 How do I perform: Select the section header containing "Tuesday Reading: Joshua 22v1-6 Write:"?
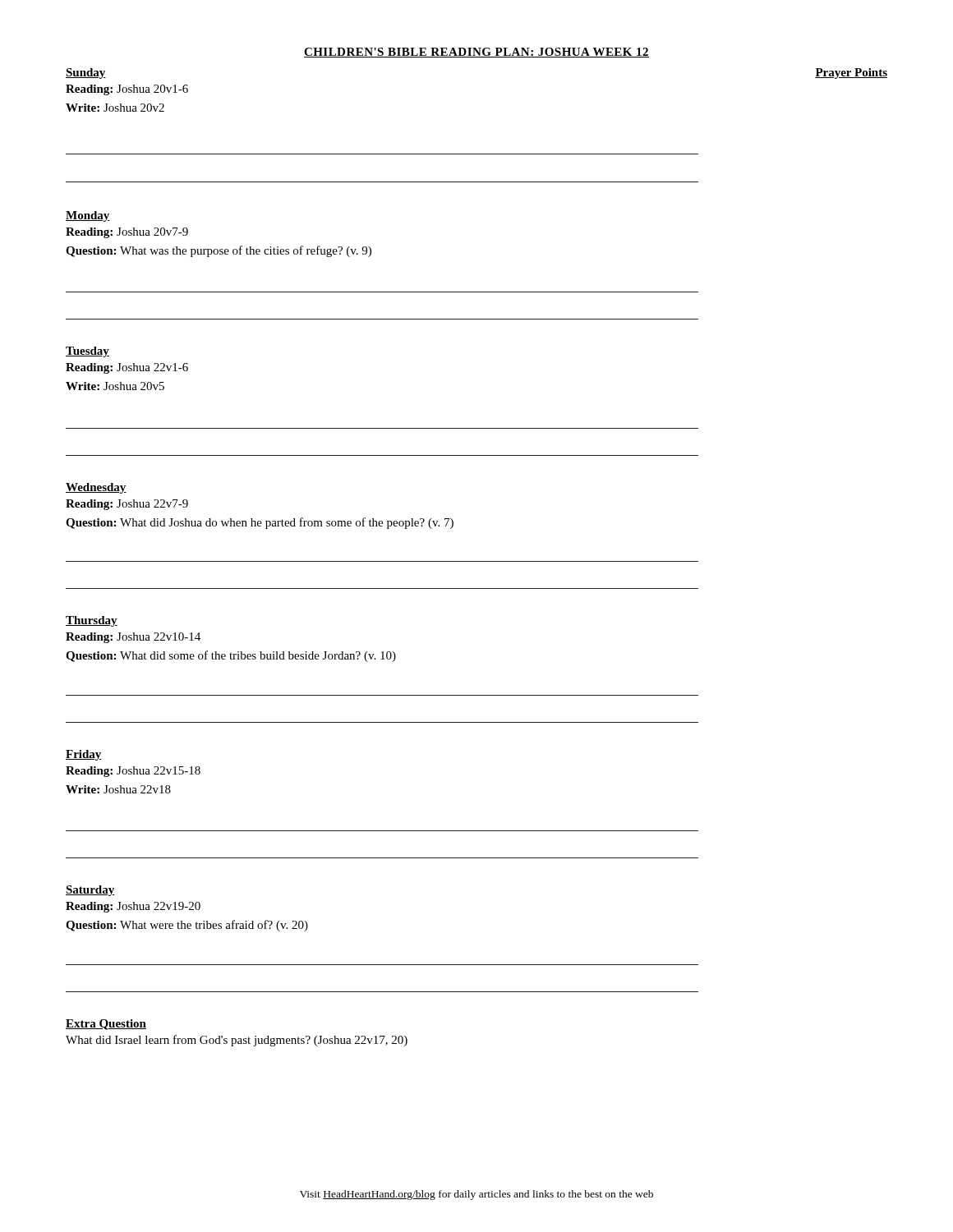point(87,352)
